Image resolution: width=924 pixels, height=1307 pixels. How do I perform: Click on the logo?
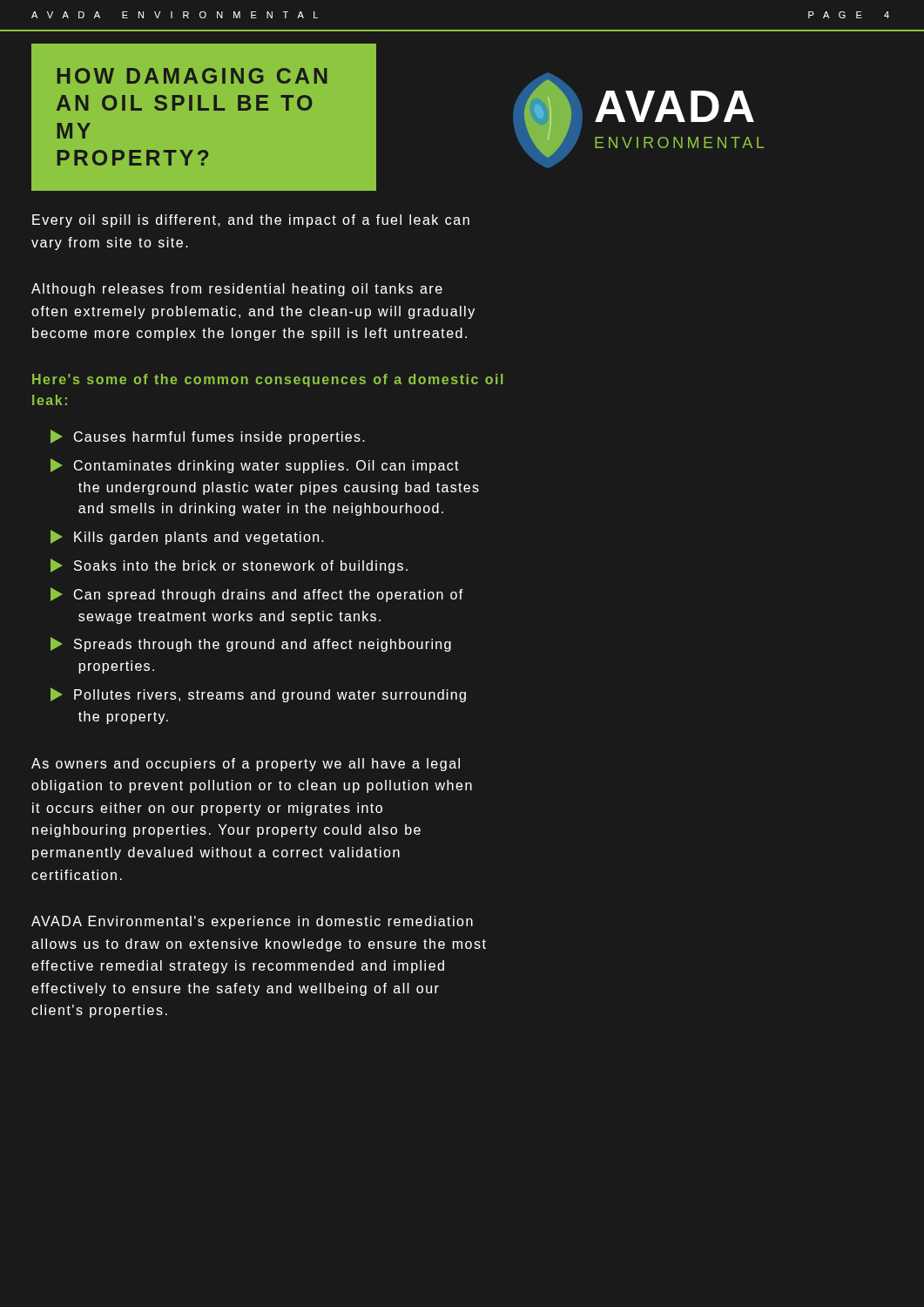647,117
